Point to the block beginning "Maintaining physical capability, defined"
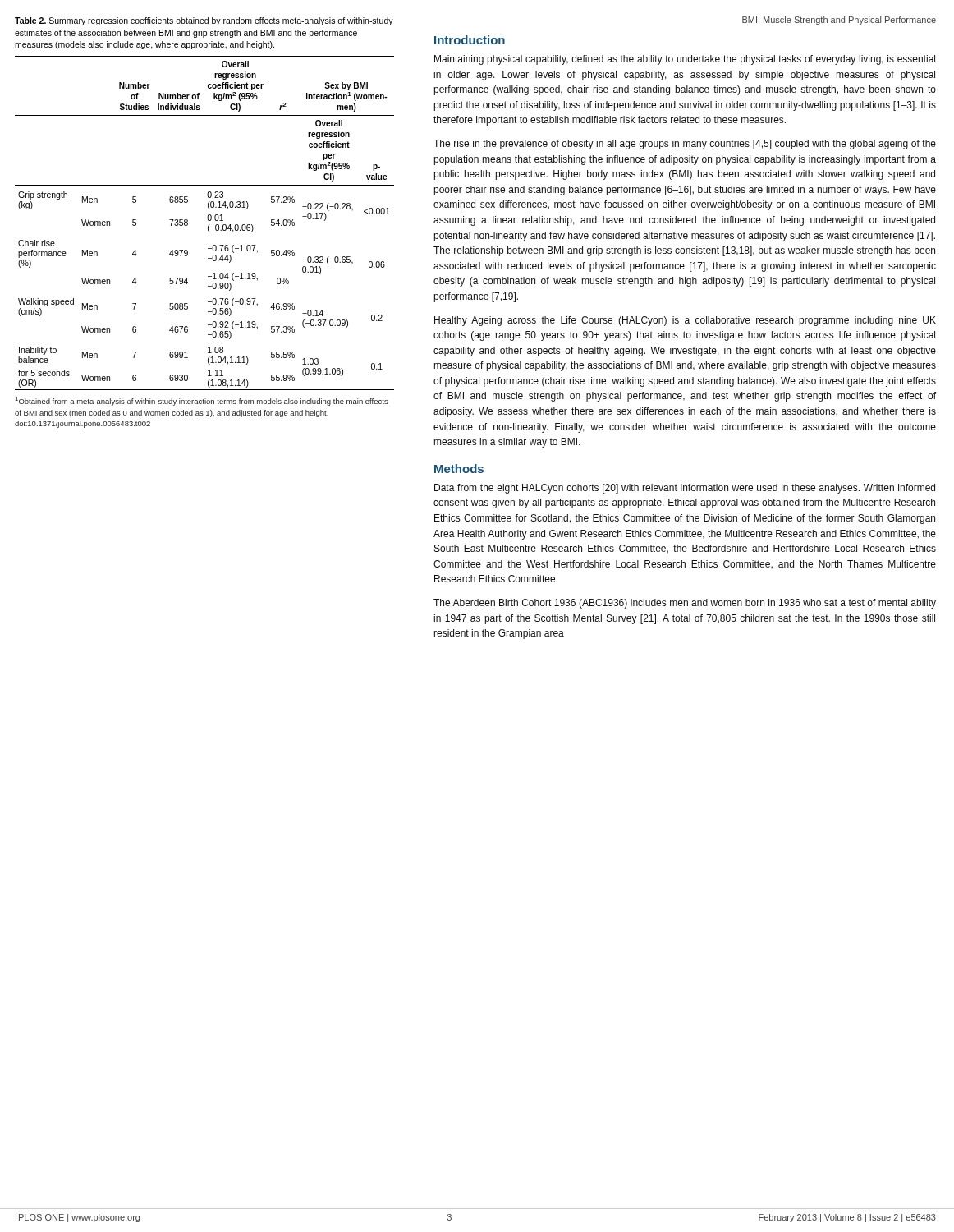 (x=685, y=90)
